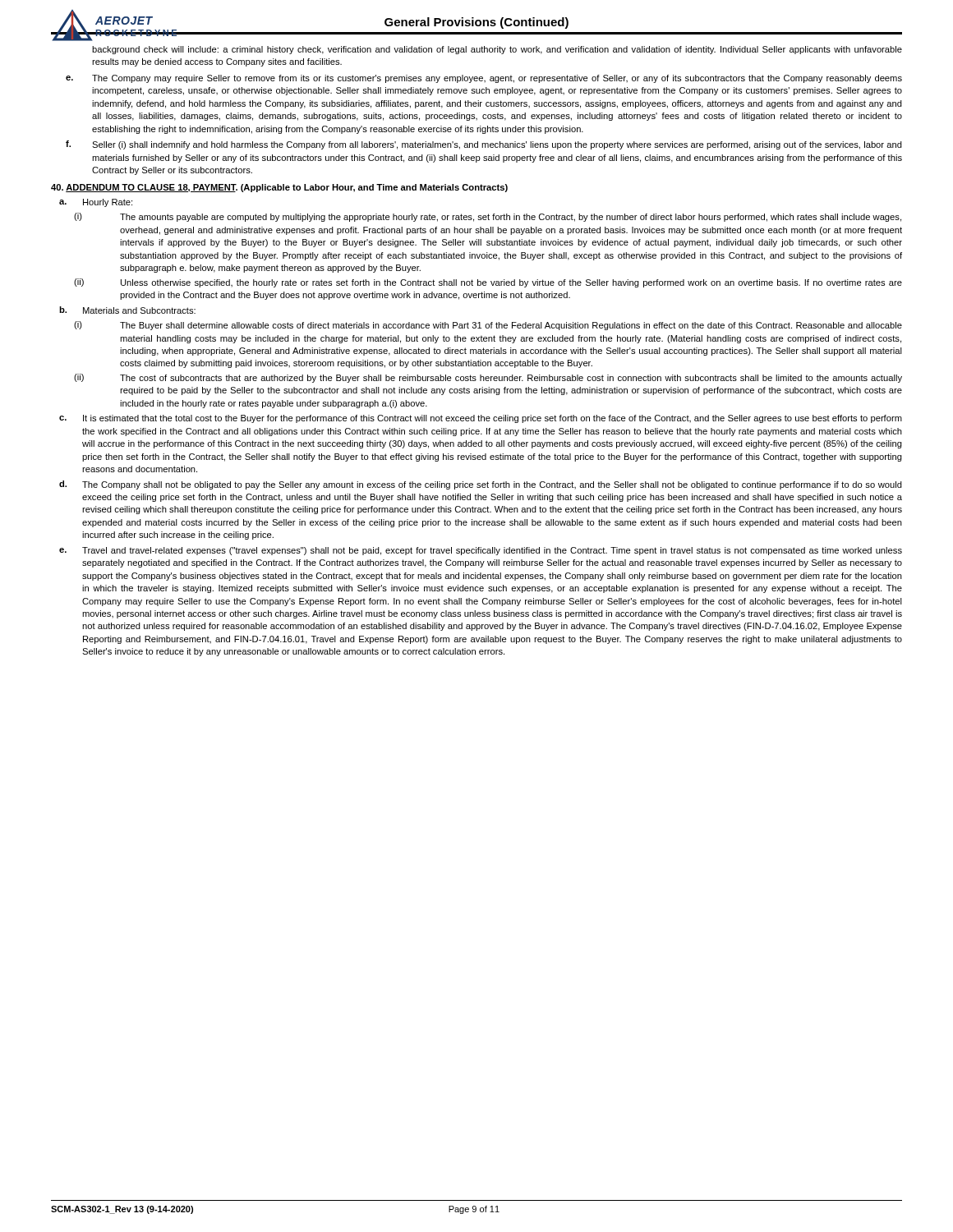The width and height of the screenshot is (953, 1232).
Task: Find the block starting "d. The Company shall not"
Action: pos(476,510)
